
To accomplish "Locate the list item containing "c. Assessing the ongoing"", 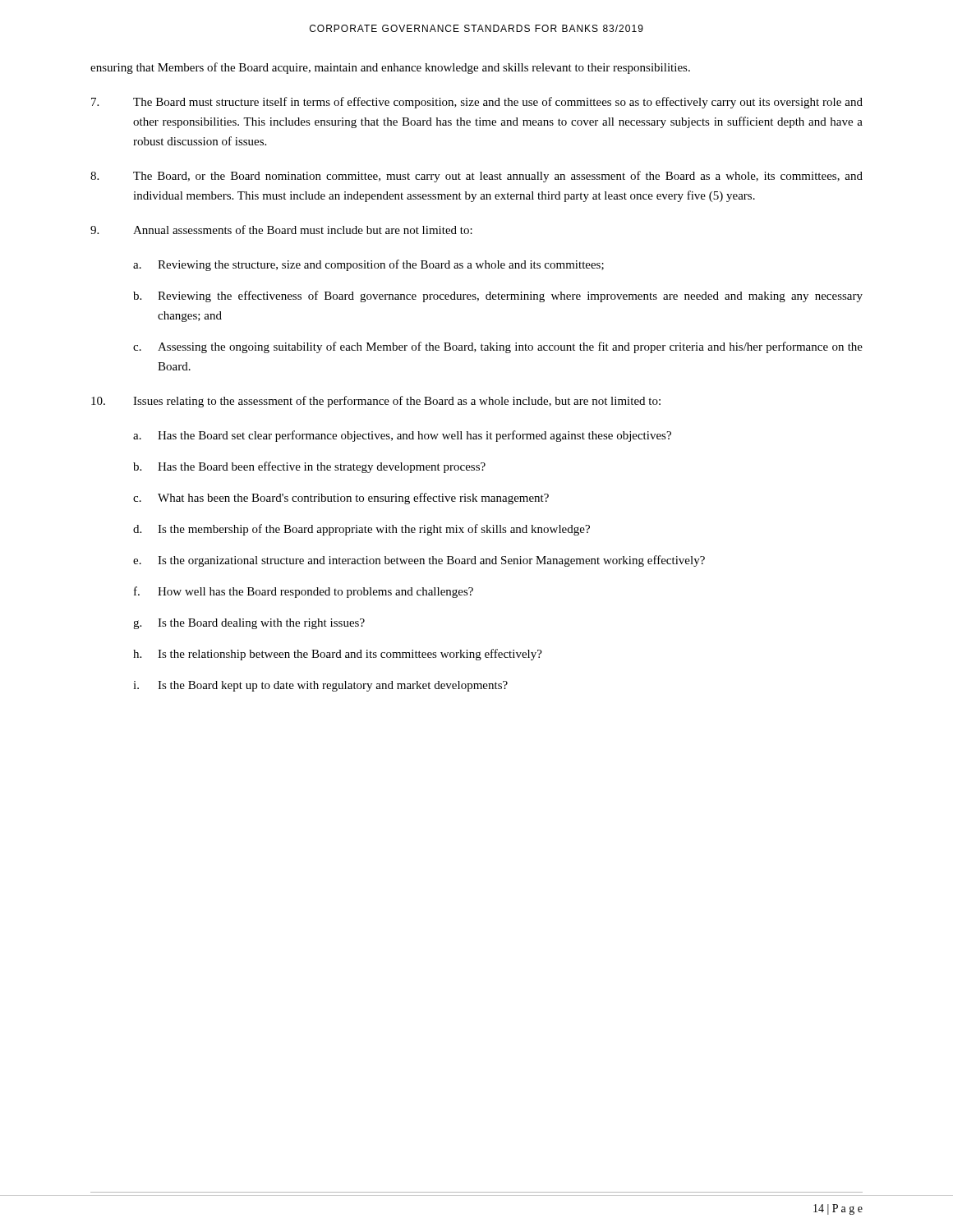I will click(498, 356).
